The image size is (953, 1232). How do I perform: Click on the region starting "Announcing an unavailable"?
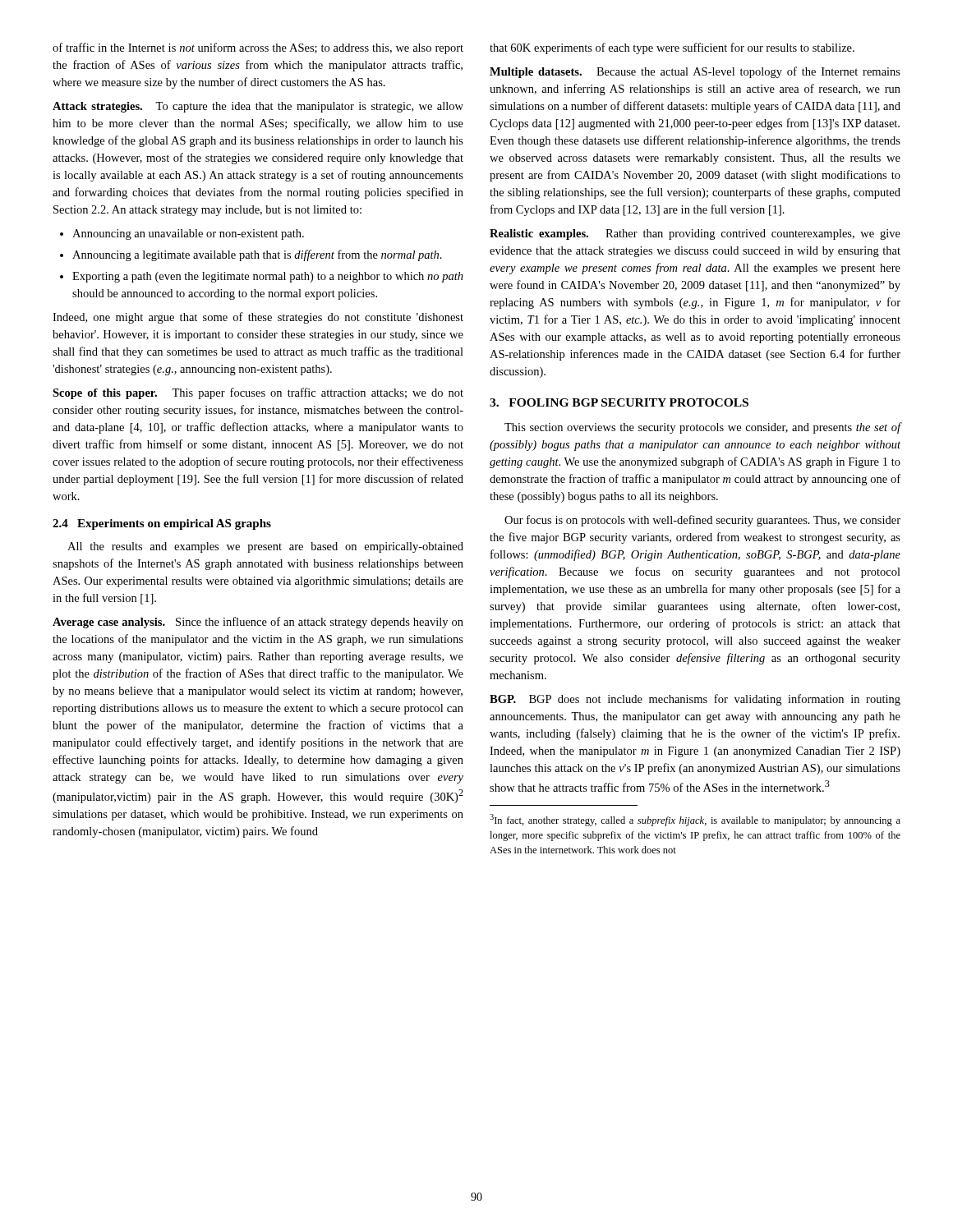coord(188,233)
